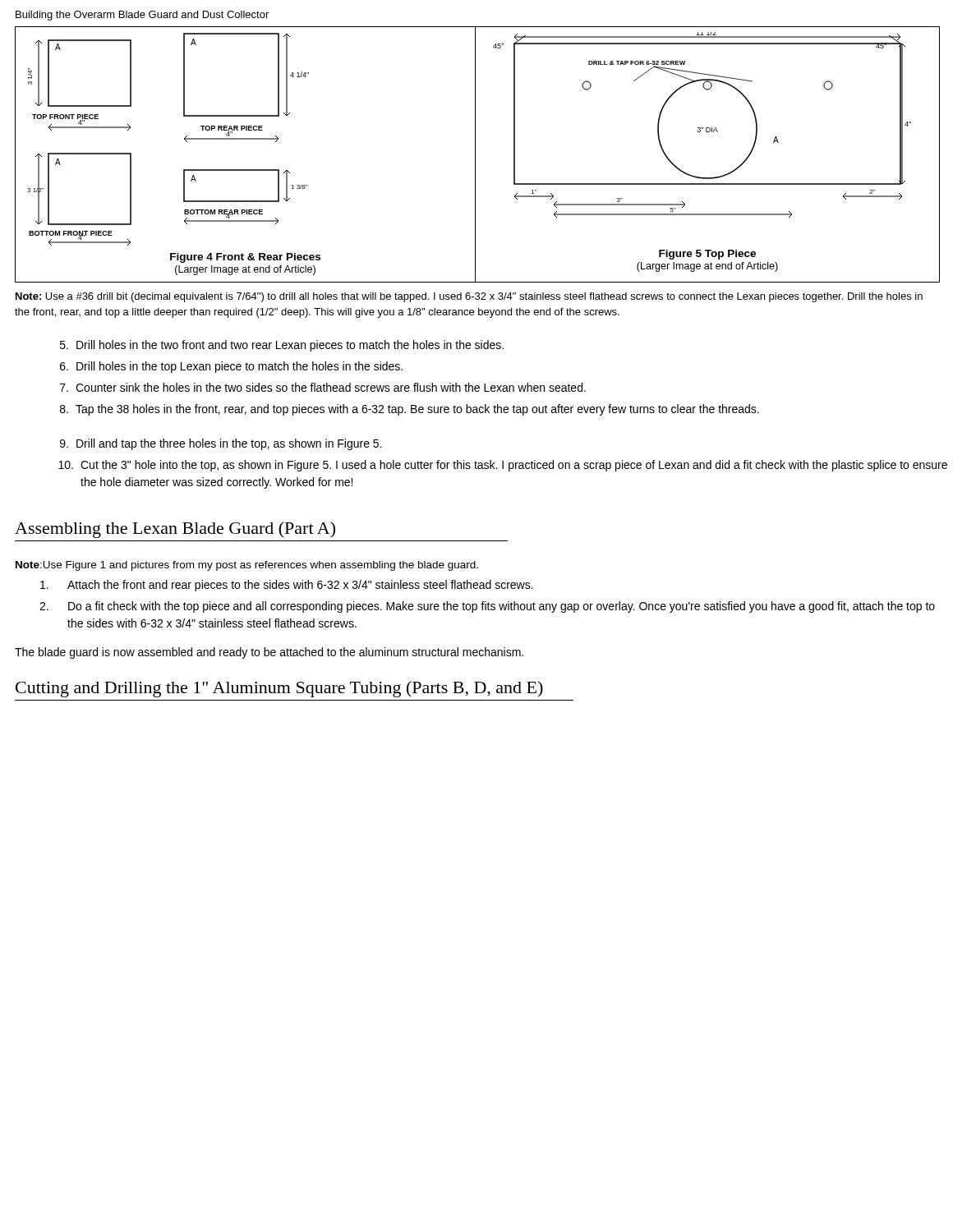The image size is (953, 1232).
Task: Locate the list item that reads "10. Cut the 3""
Action: pos(495,474)
